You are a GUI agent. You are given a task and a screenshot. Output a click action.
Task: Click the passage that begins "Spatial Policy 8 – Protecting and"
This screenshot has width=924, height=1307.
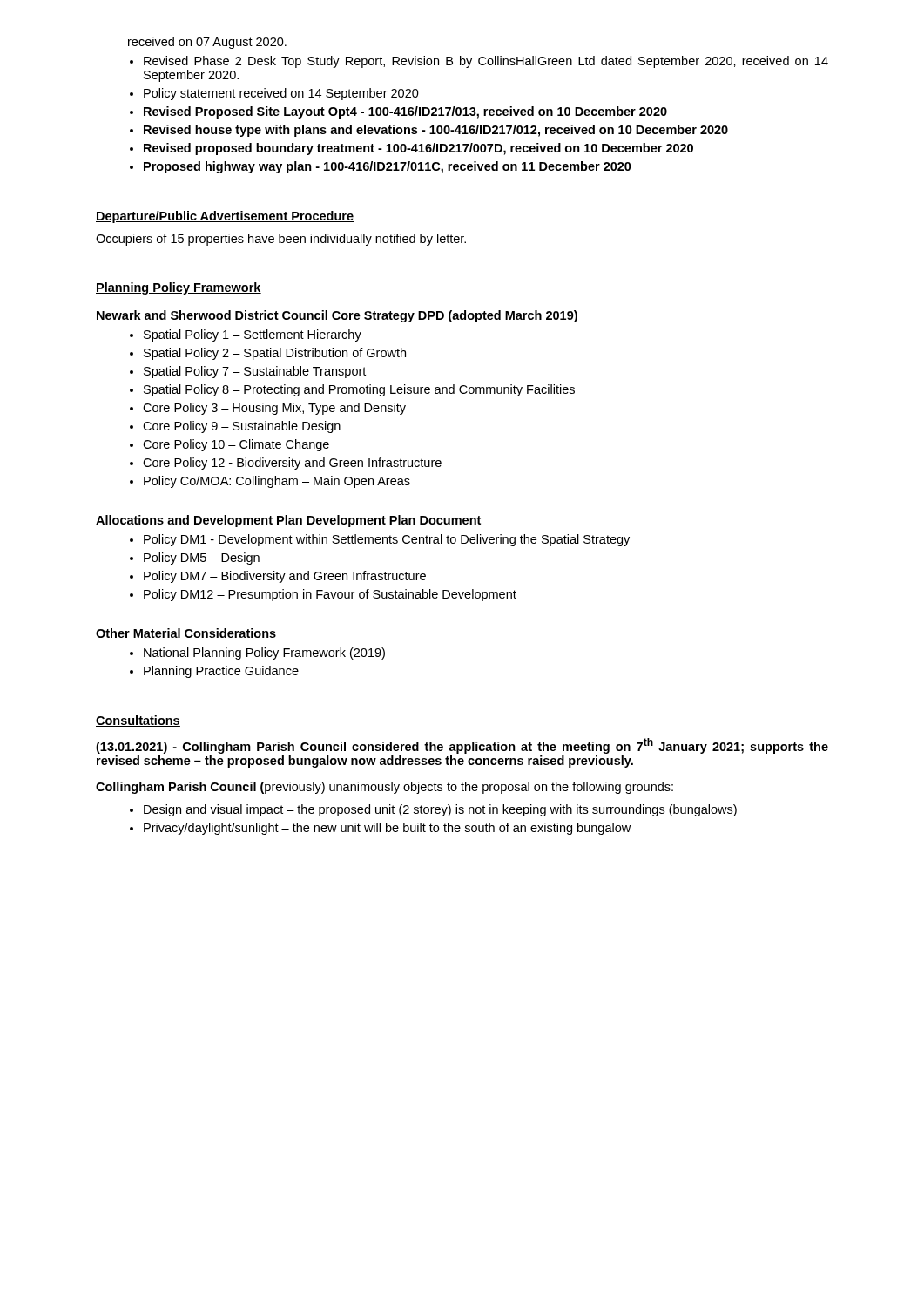point(359,389)
